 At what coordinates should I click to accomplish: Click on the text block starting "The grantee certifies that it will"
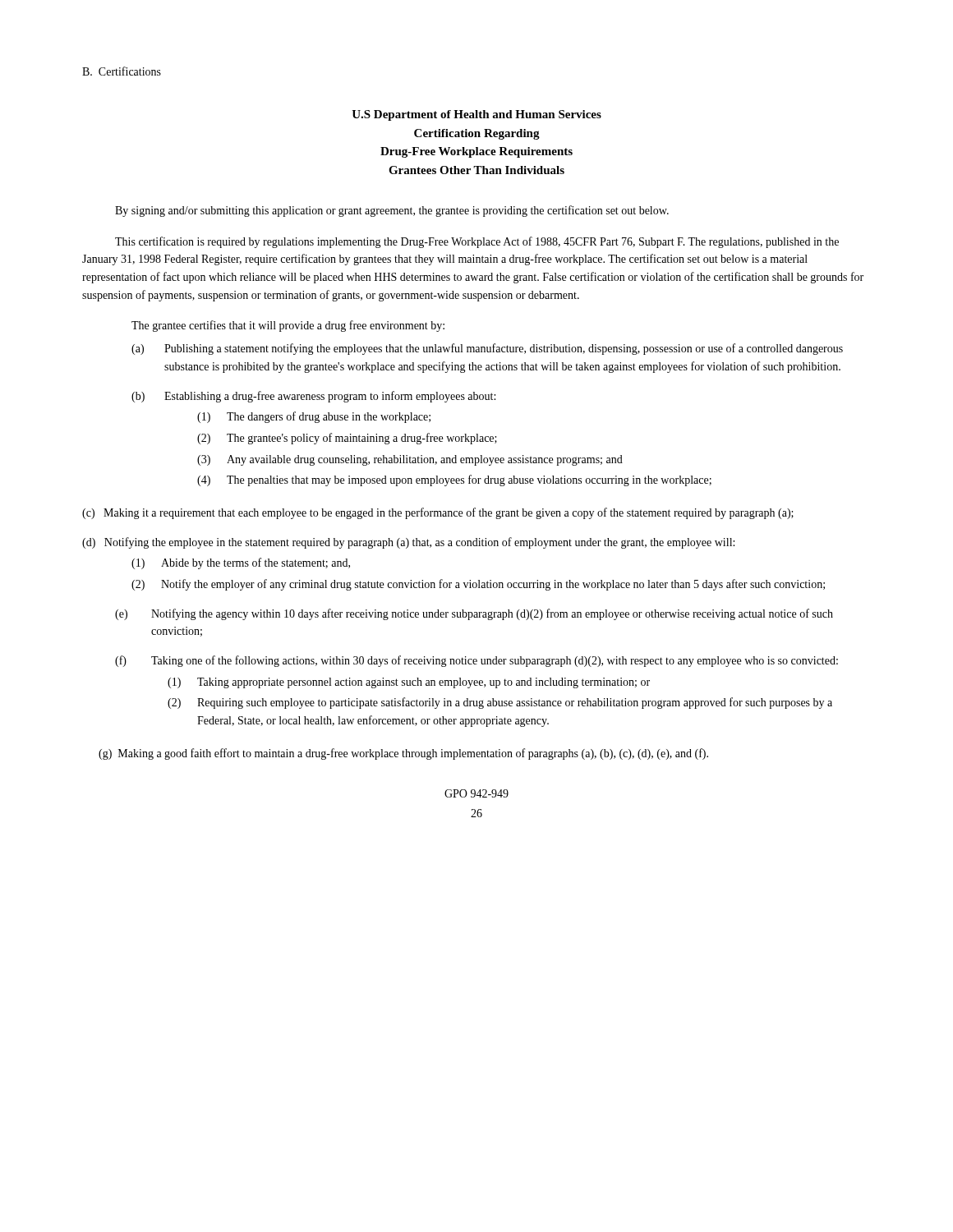pos(288,326)
